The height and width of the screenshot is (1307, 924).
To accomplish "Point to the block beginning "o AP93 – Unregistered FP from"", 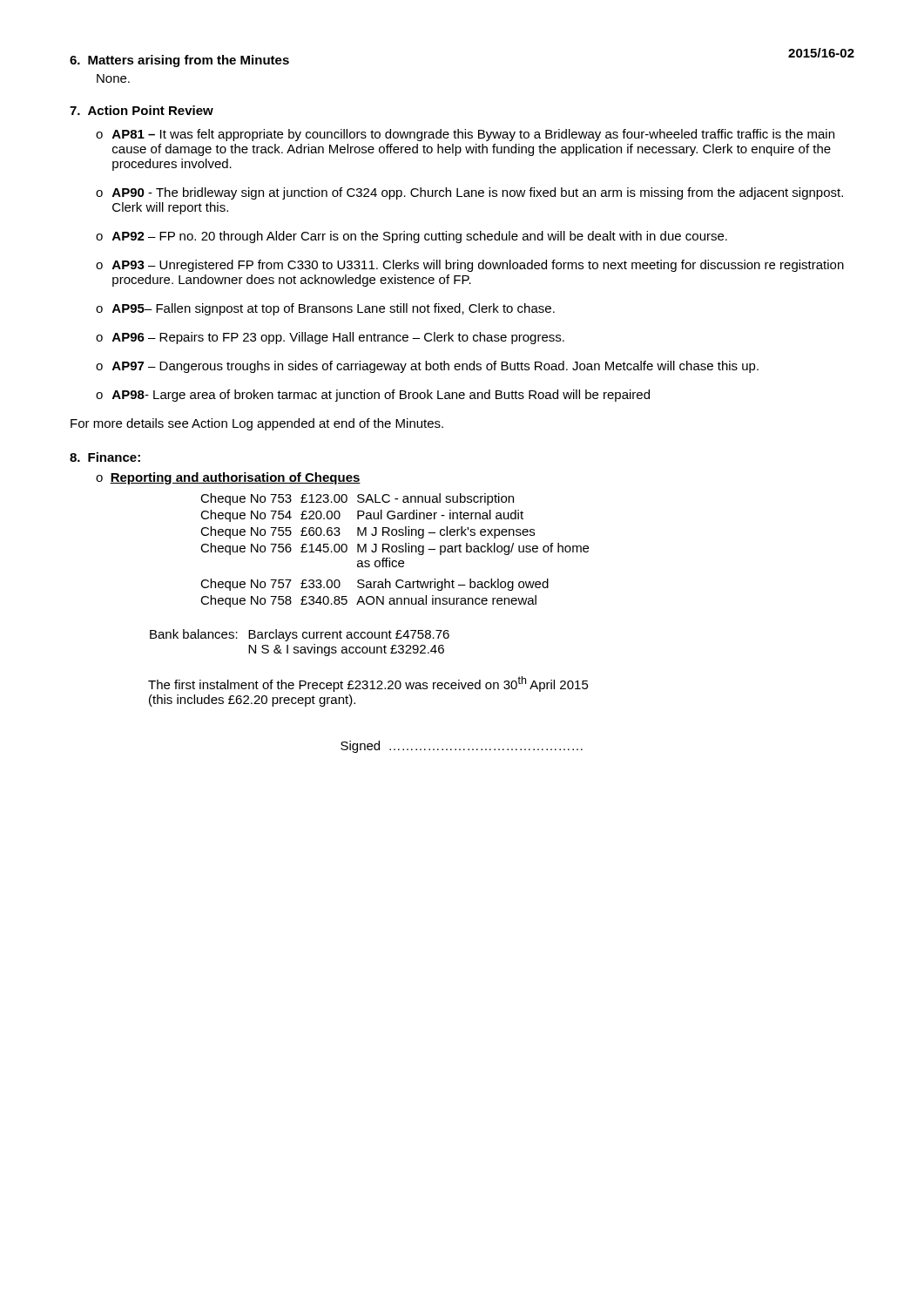I will coord(475,272).
